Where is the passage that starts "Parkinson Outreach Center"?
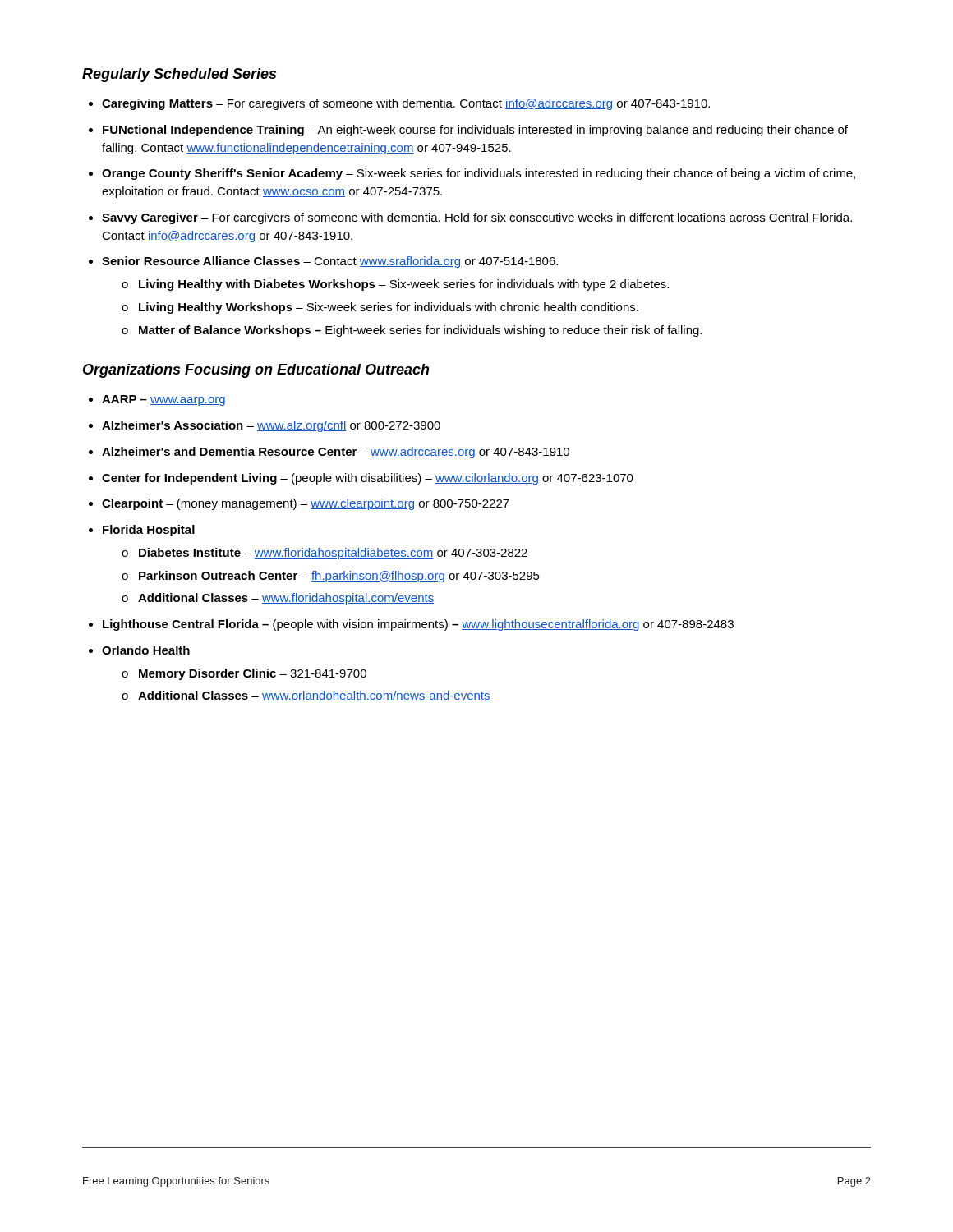 point(339,575)
